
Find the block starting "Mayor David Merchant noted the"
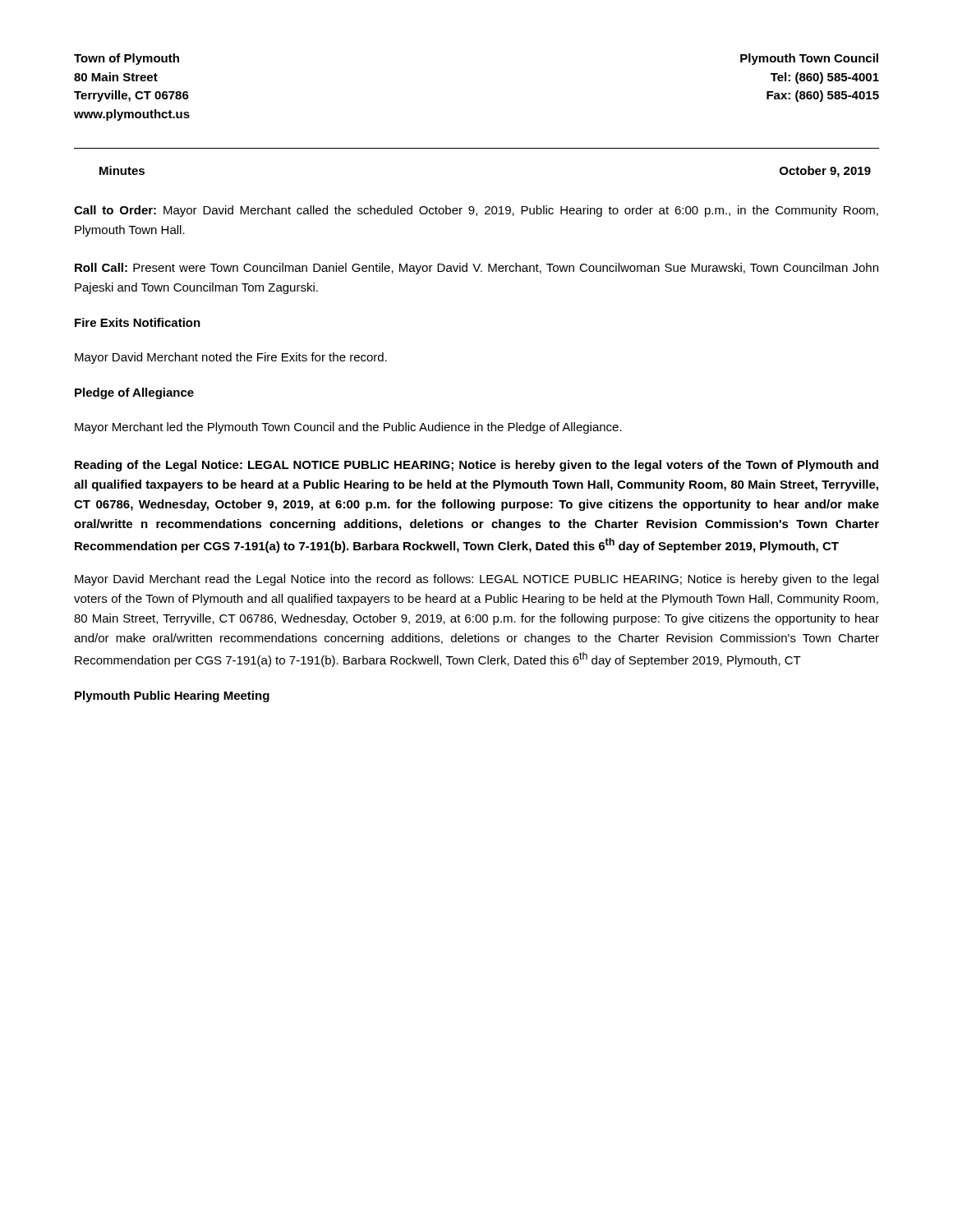231,357
